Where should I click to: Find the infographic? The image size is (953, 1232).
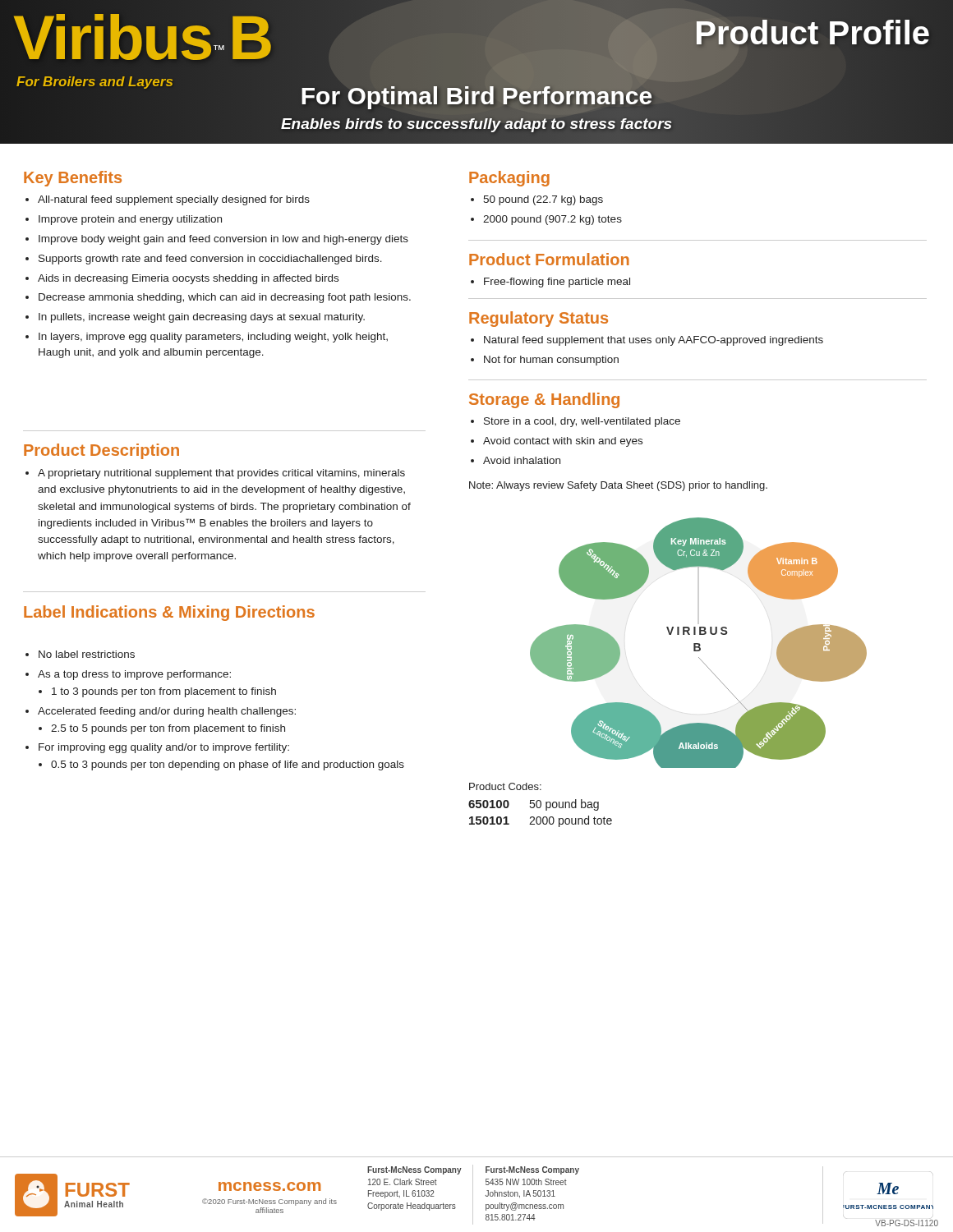pos(698,637)
